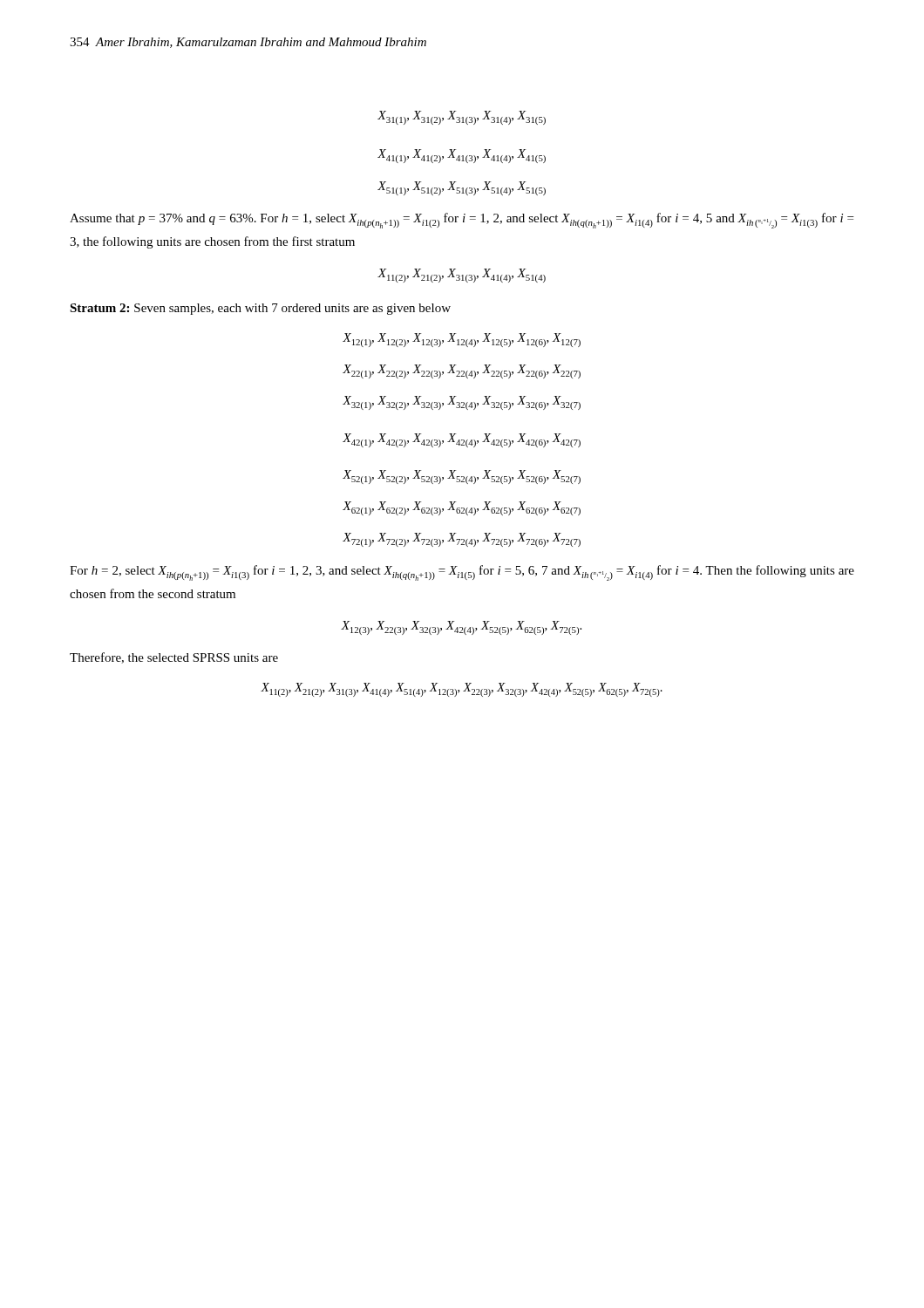
Task: Find "X11(2), X21(2), X31(3), X41(4), X51(4)" on this page
Action: [x=462, y=274]
